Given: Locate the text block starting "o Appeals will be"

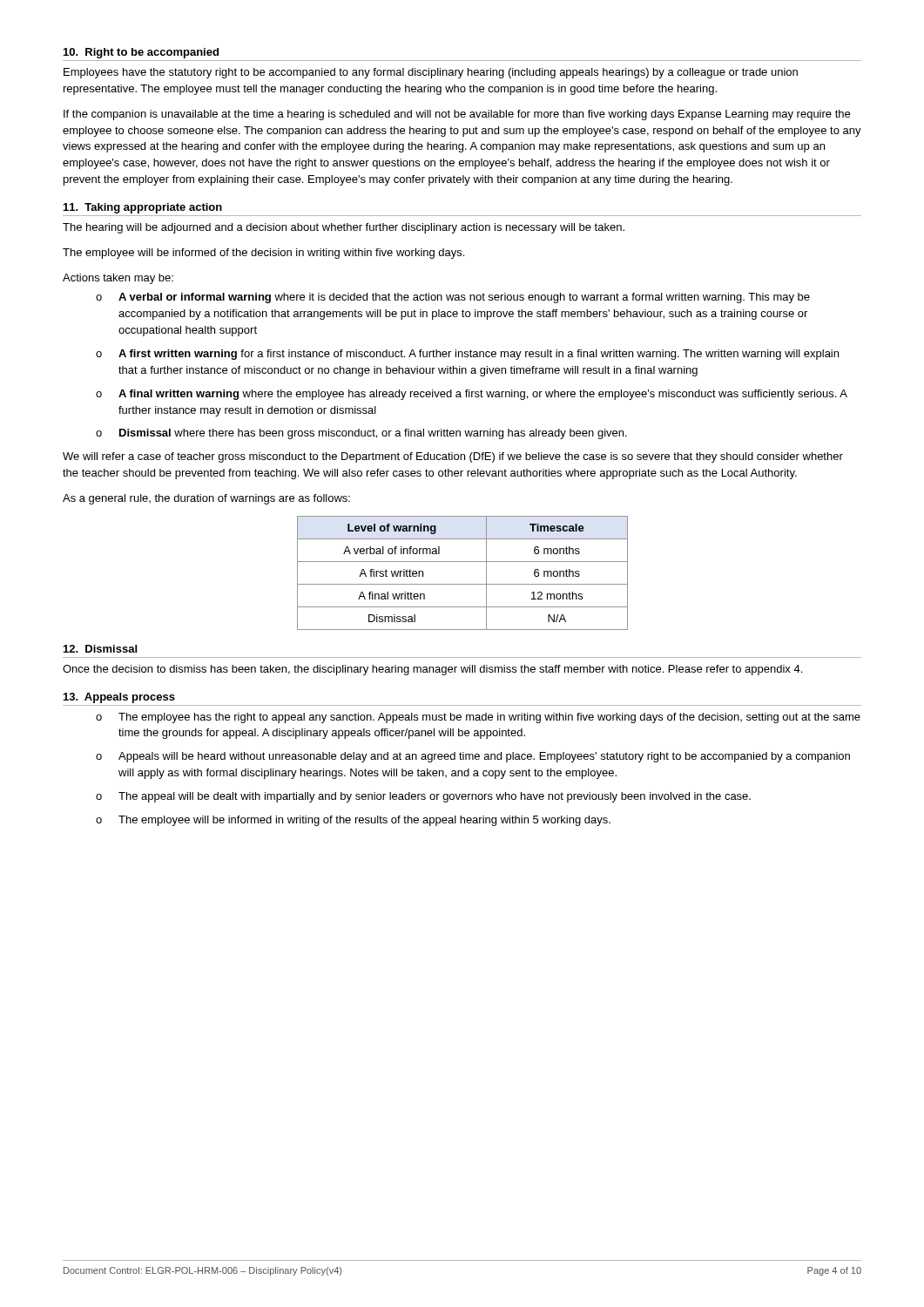Looking at the screenshot, I should [x=476, y=765].
